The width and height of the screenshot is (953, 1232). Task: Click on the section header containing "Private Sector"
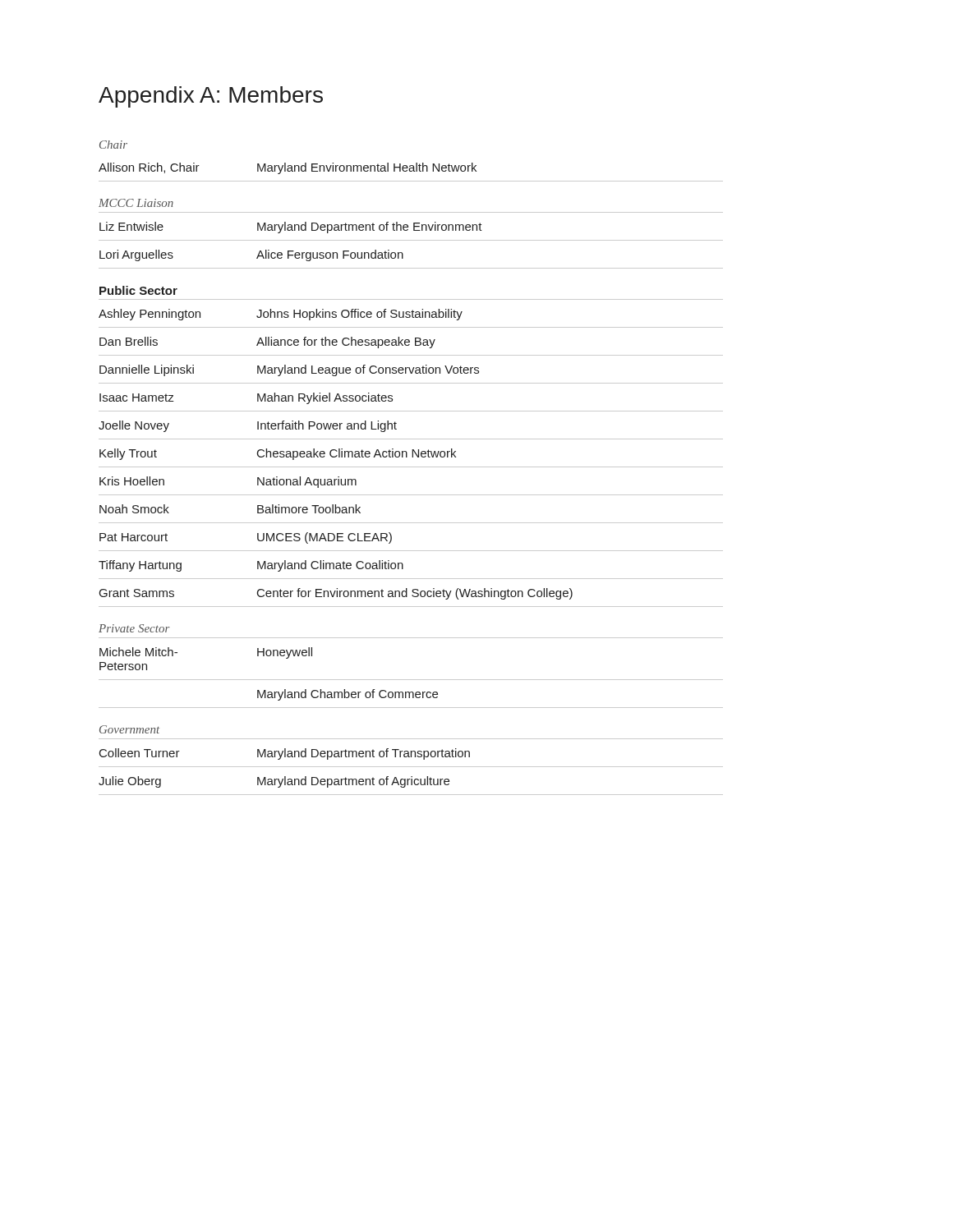(x=134, y=628)
